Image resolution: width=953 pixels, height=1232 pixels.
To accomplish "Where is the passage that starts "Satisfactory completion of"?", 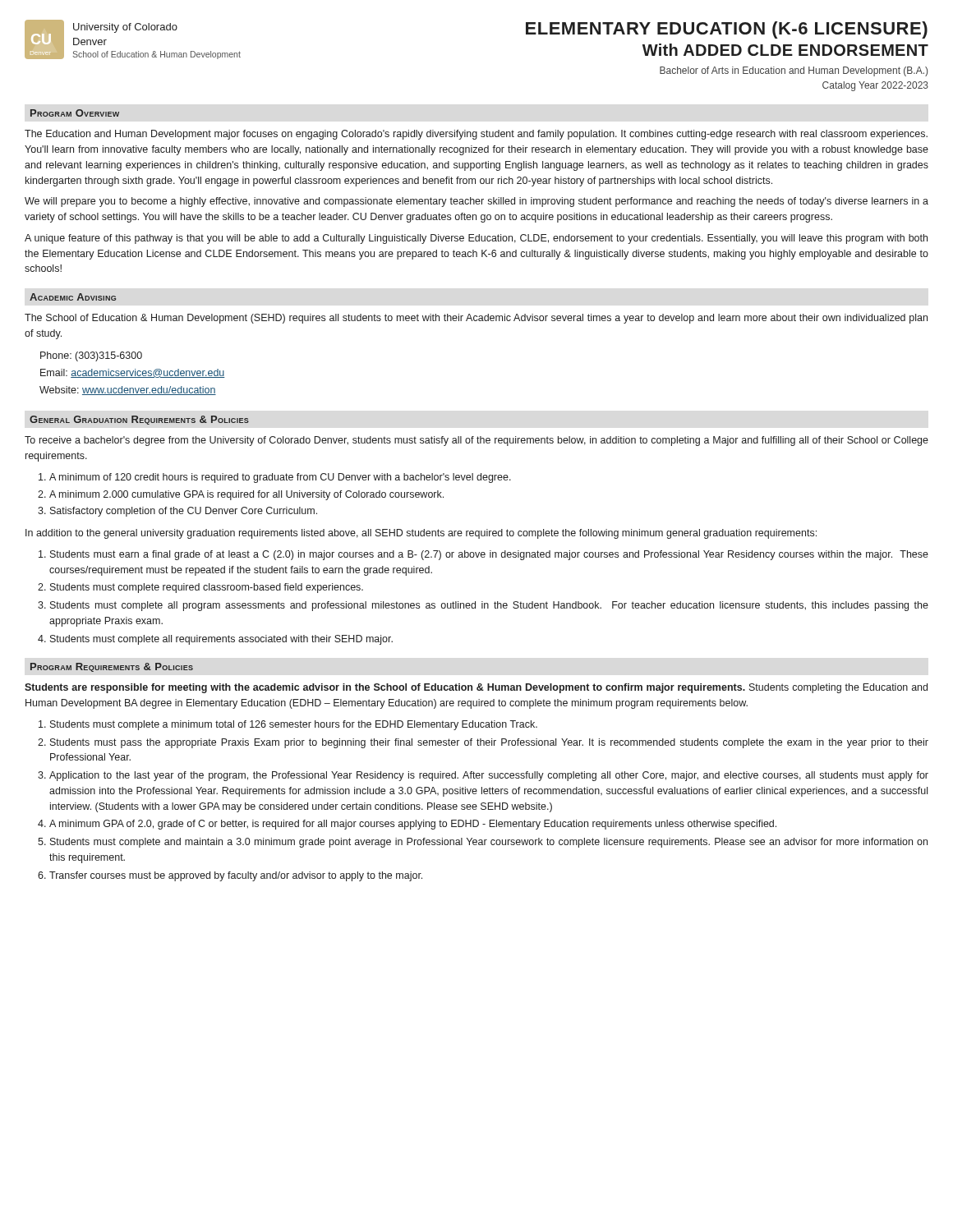I will 184,511.
